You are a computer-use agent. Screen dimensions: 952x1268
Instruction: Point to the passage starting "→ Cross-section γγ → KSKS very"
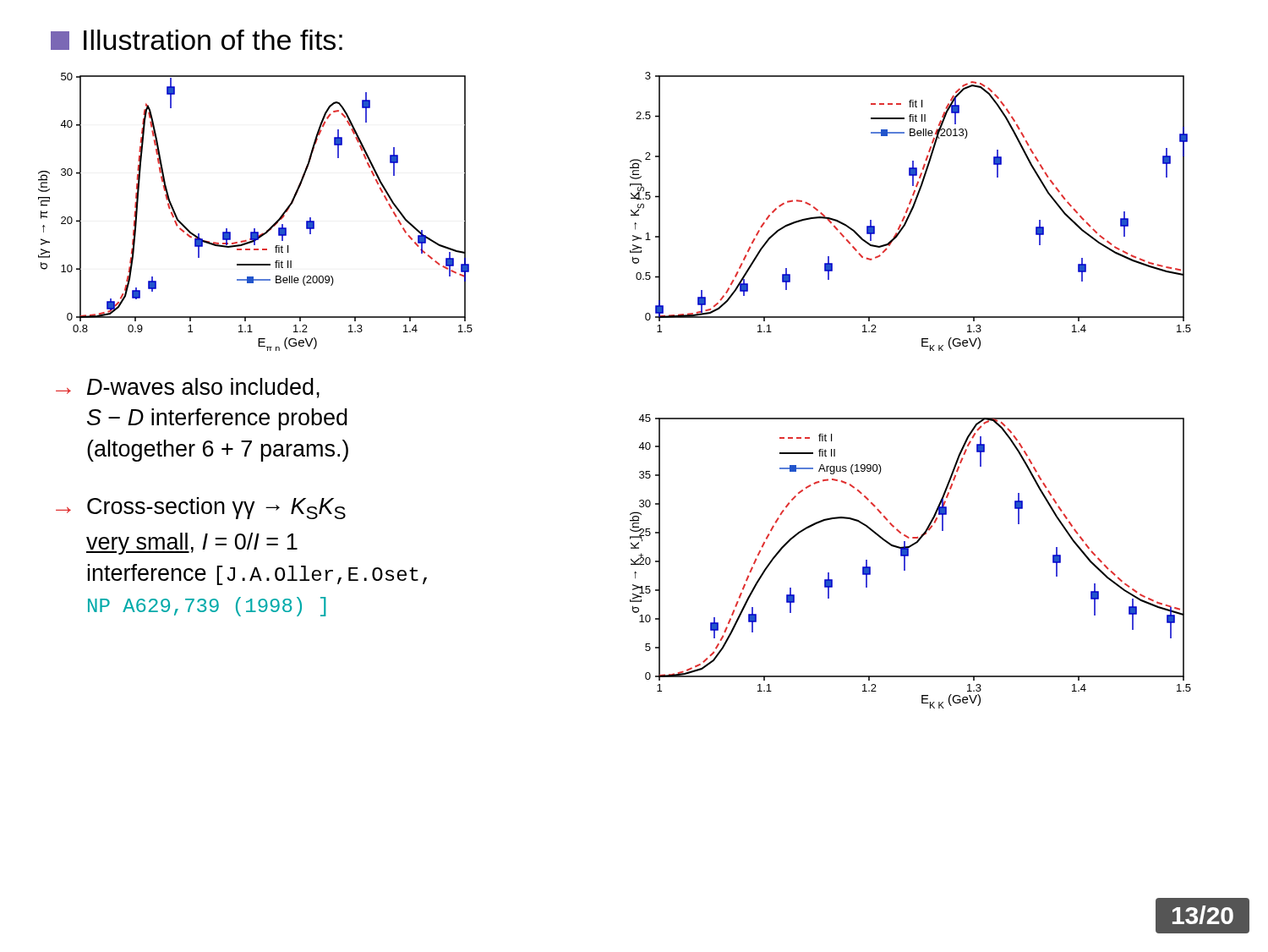[241, 556]
